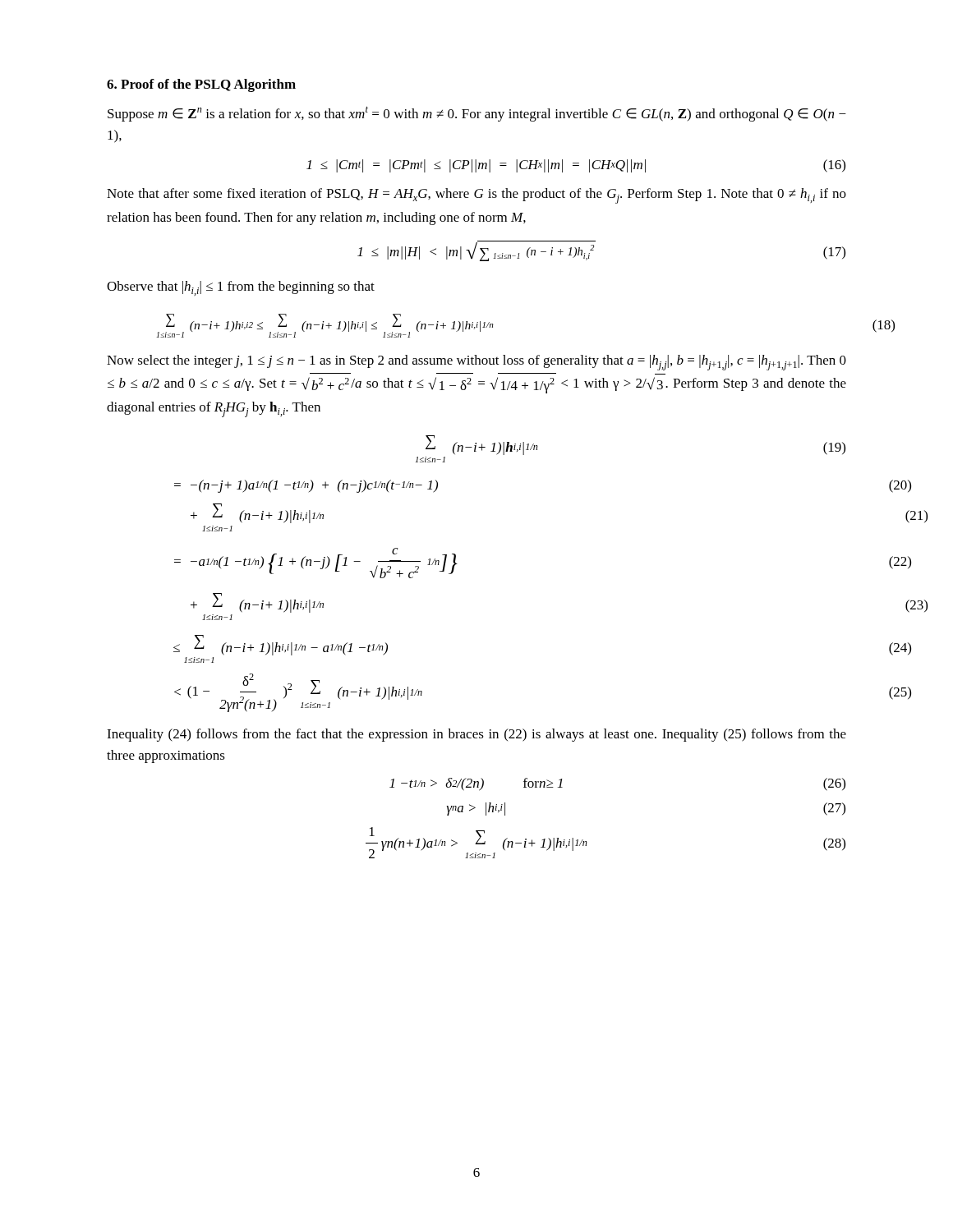Click on the text starting "Observe that |hi,i|"
Viewport: 953px width, 1232px height.
click(x=241, y=288)
